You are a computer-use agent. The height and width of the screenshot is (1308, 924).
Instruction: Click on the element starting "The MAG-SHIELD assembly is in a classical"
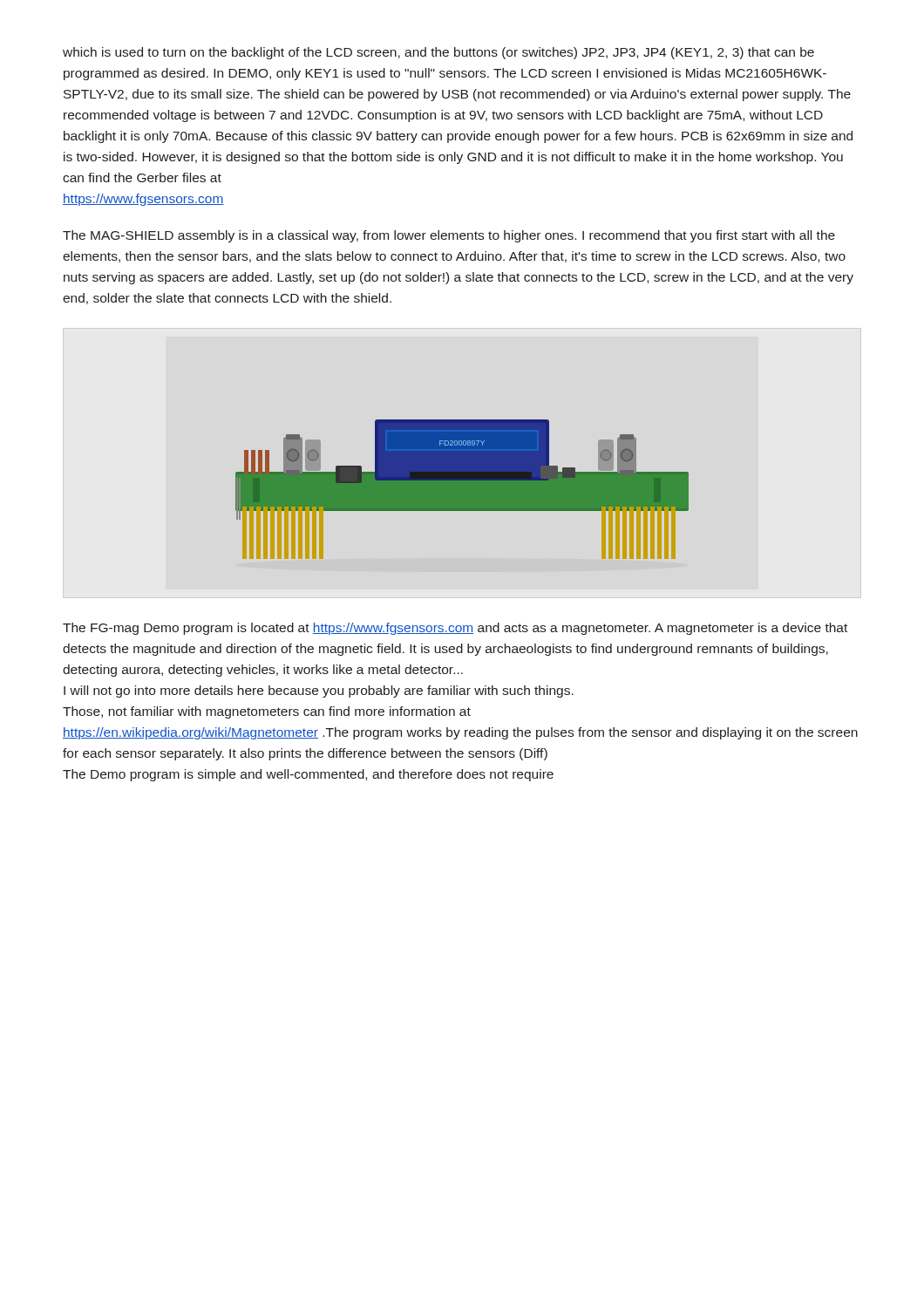click(458, 267)
